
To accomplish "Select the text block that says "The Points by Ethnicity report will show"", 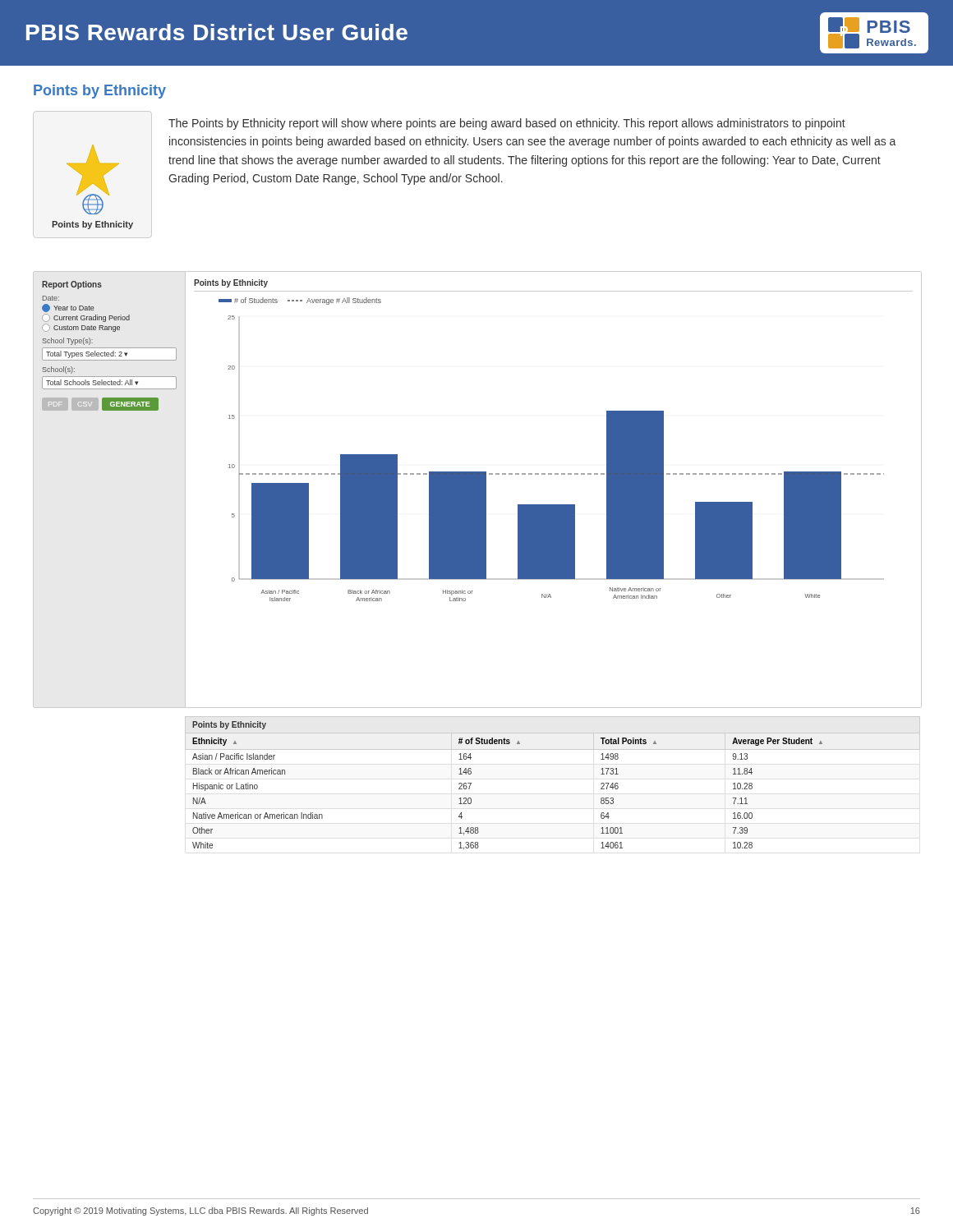I will [532, 151].
